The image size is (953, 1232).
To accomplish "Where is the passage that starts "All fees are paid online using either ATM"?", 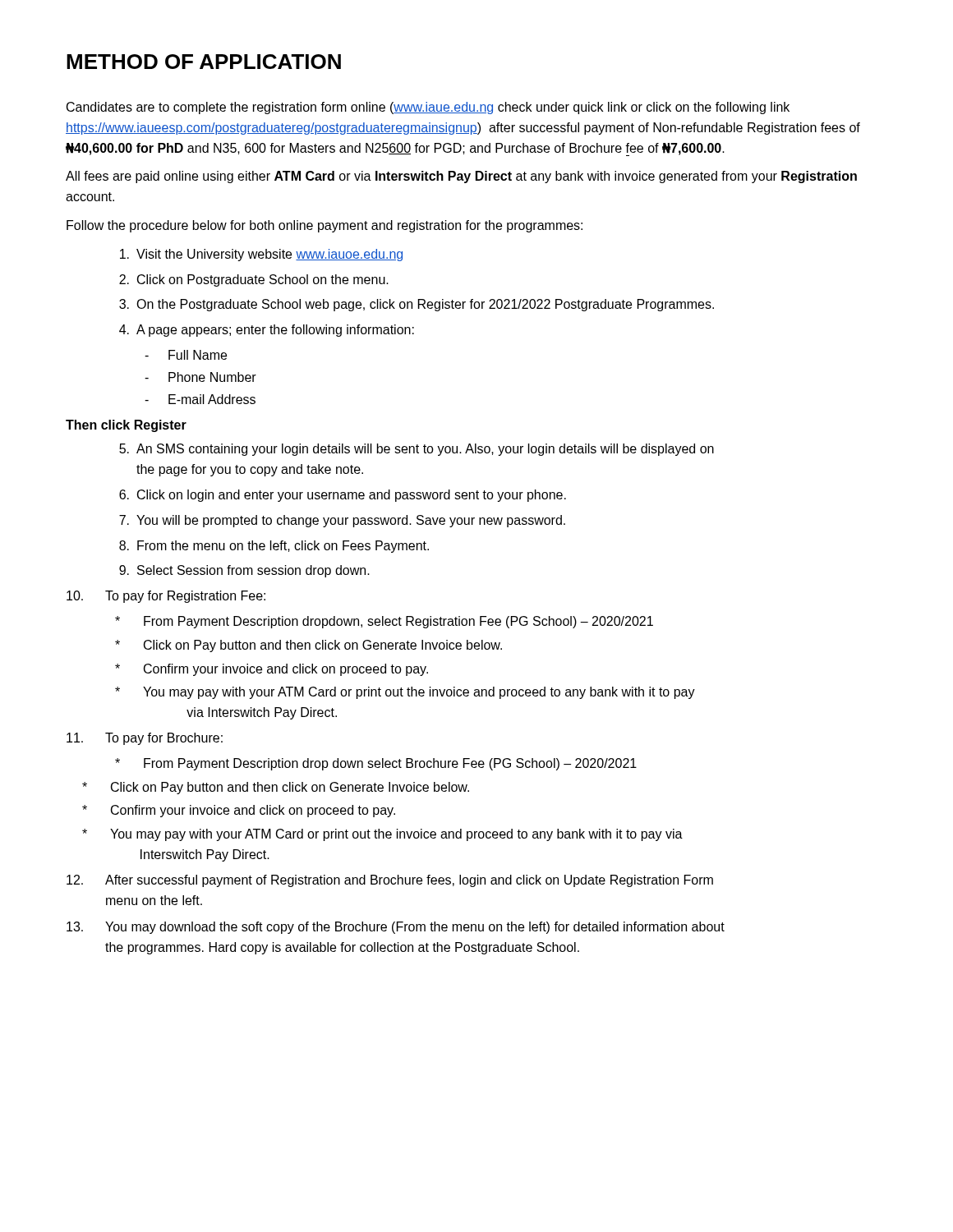I will (x=462, y=187).
